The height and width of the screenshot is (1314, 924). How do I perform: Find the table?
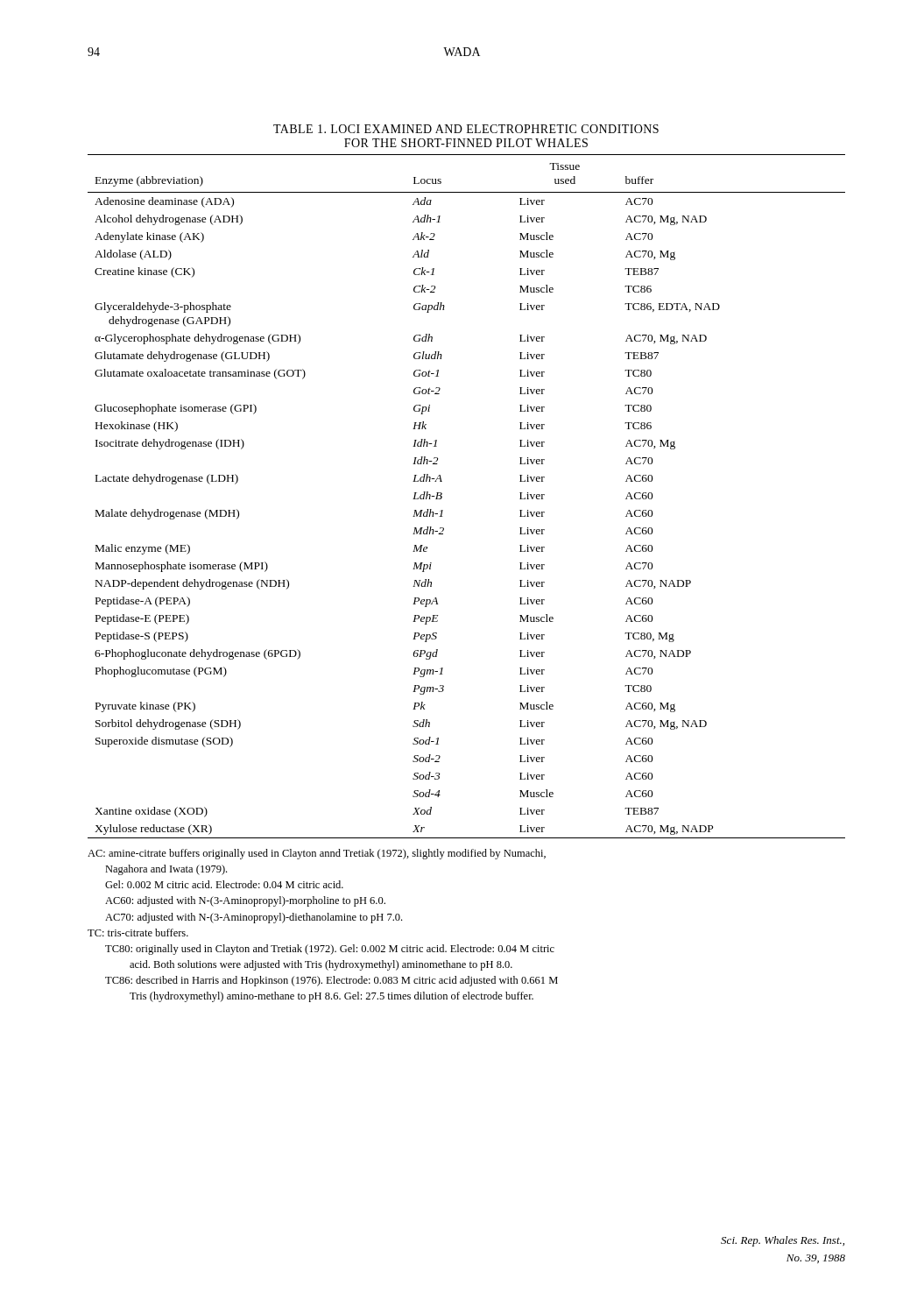466,496
